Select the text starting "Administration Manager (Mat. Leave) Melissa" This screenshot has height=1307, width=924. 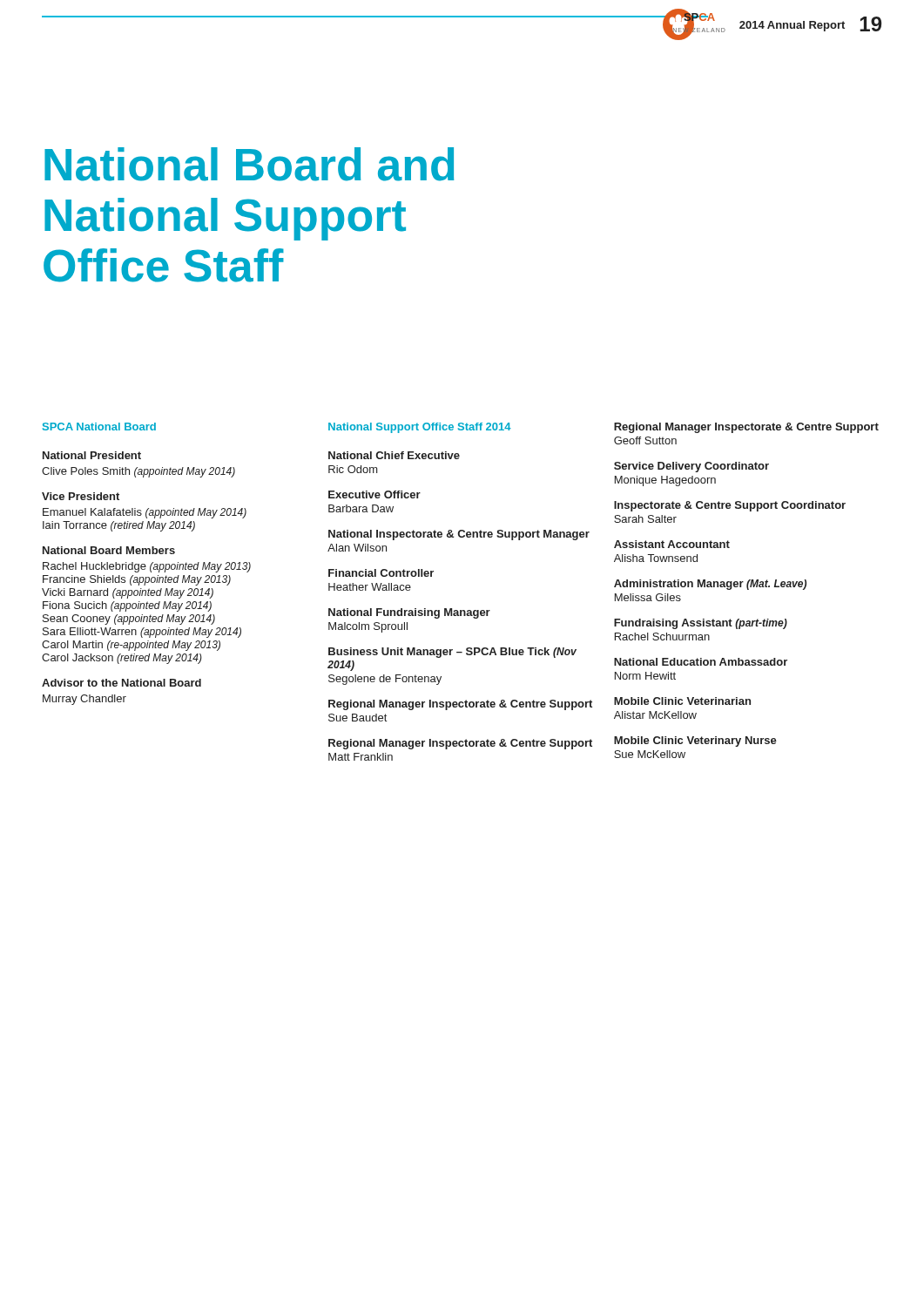[x=748, y=590]
